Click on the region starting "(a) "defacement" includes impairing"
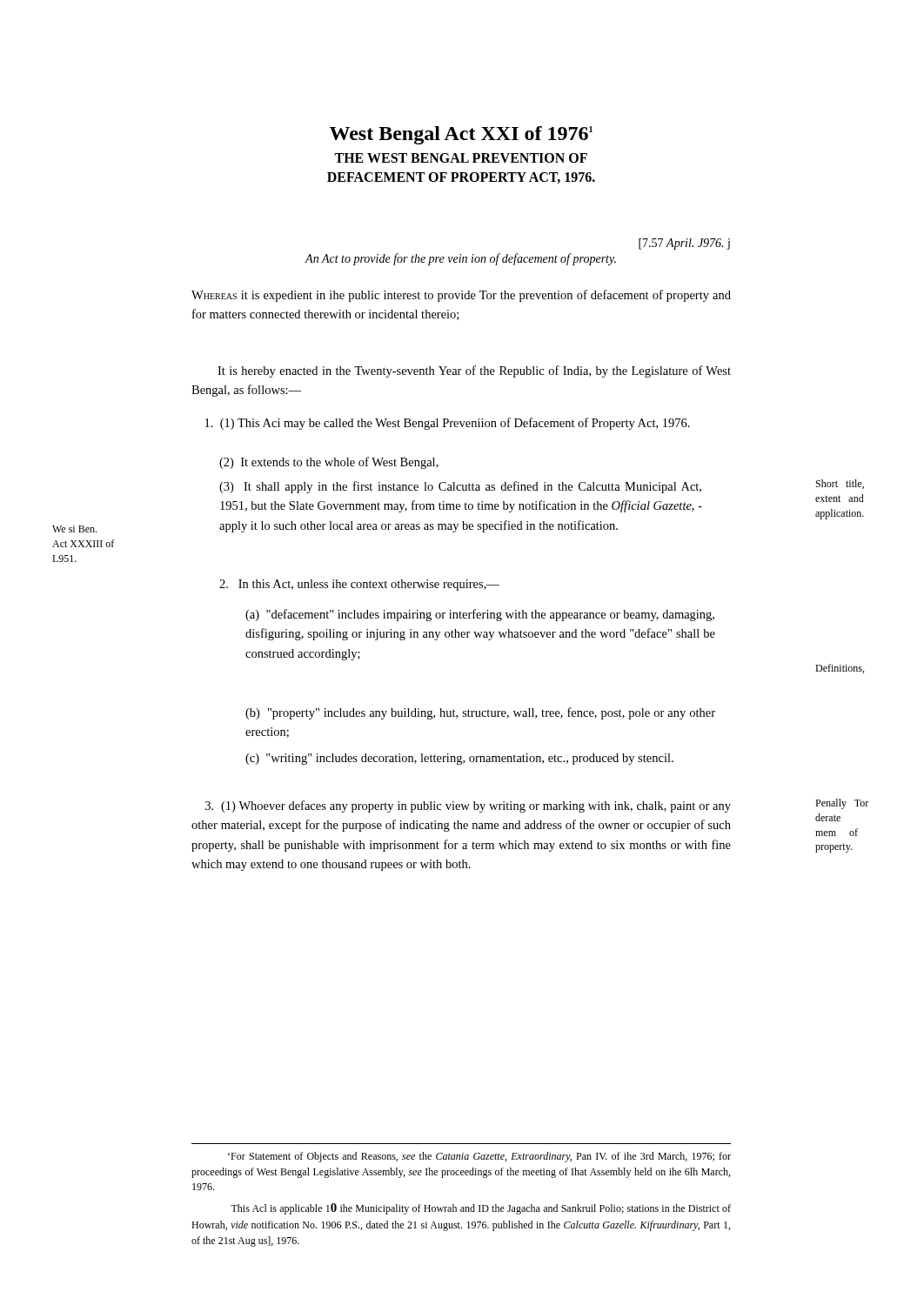 point(480,634)
